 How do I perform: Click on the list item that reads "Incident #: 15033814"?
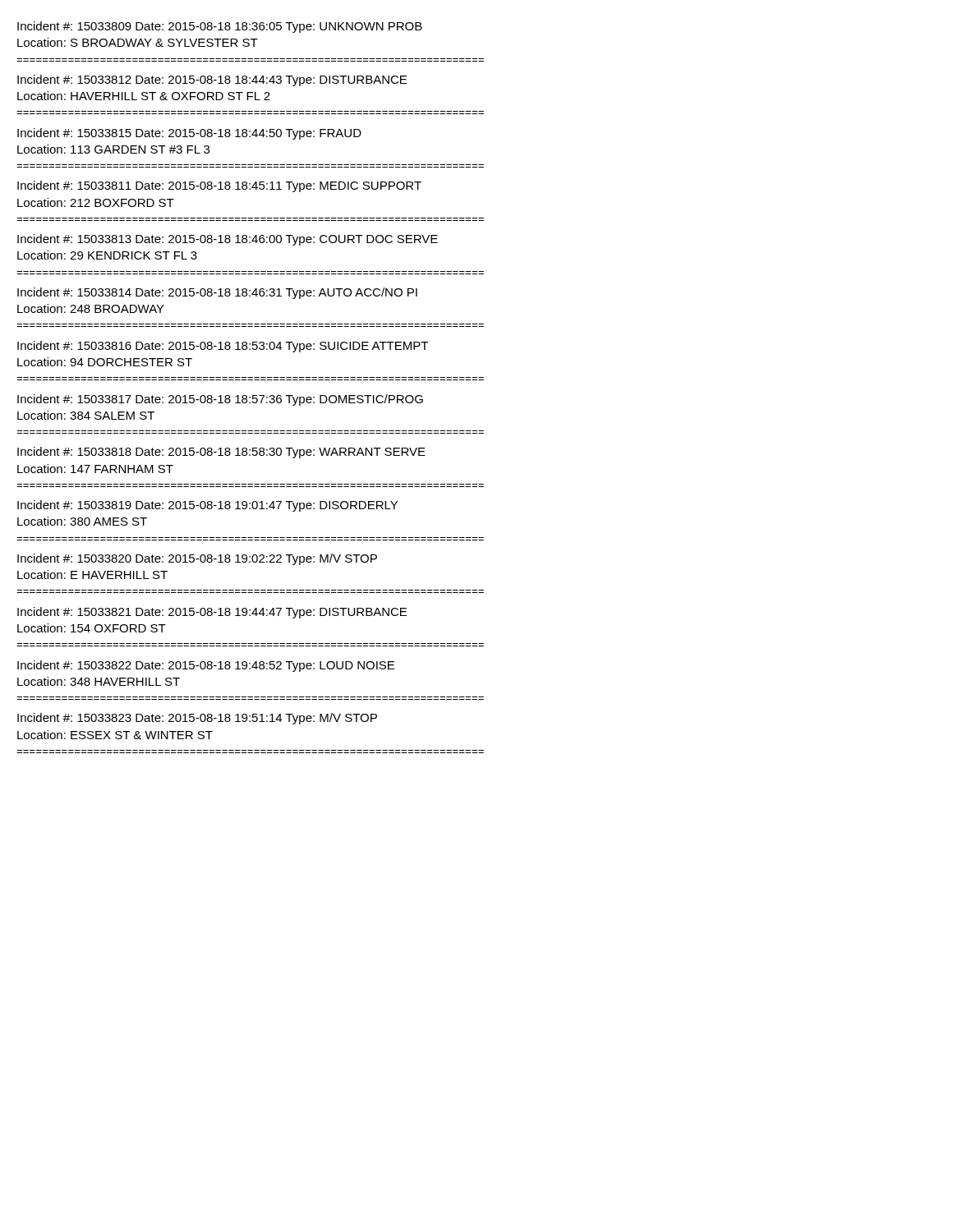(217, 293)
